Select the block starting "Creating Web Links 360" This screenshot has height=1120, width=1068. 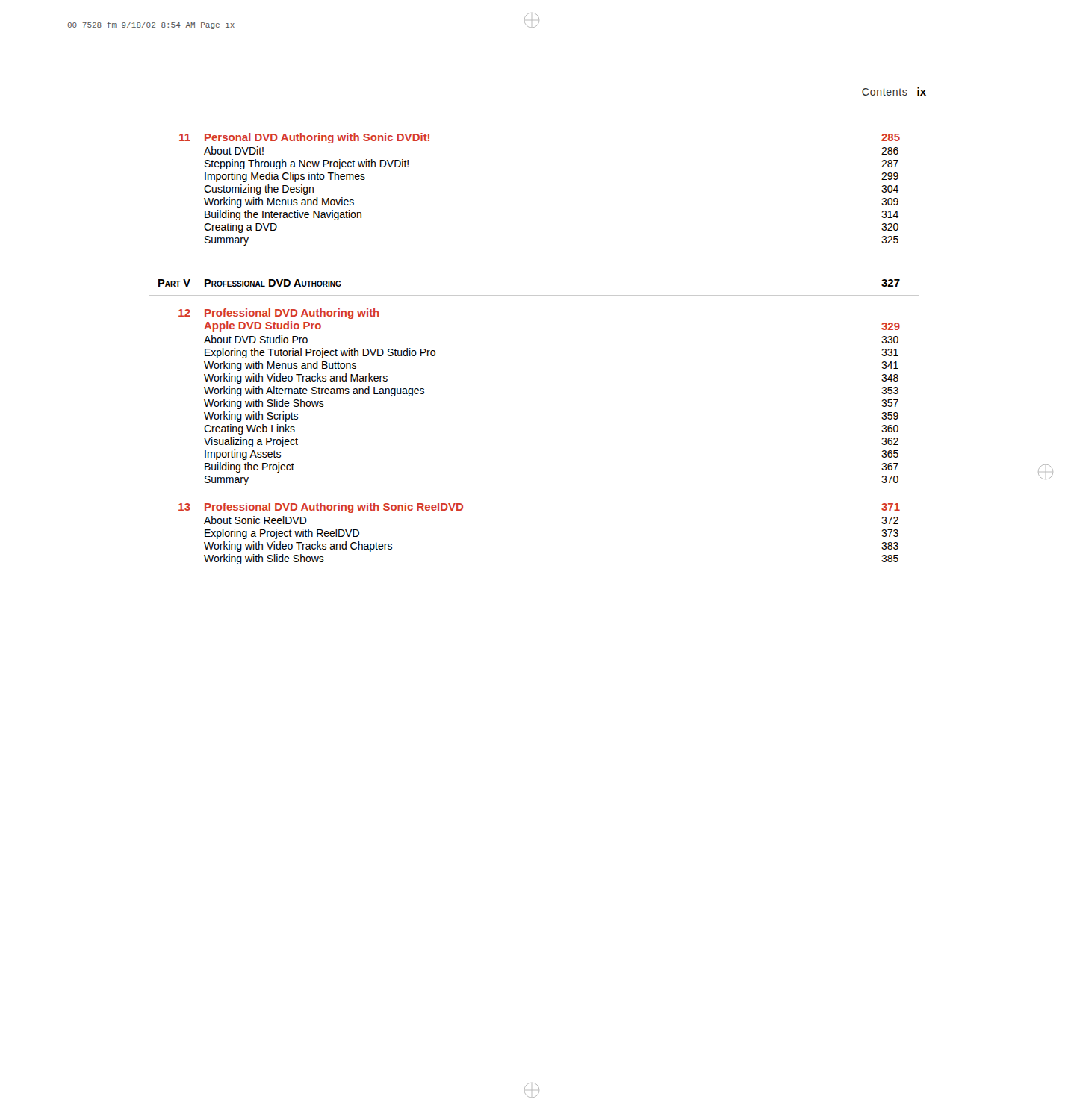[x=254, y=429]
